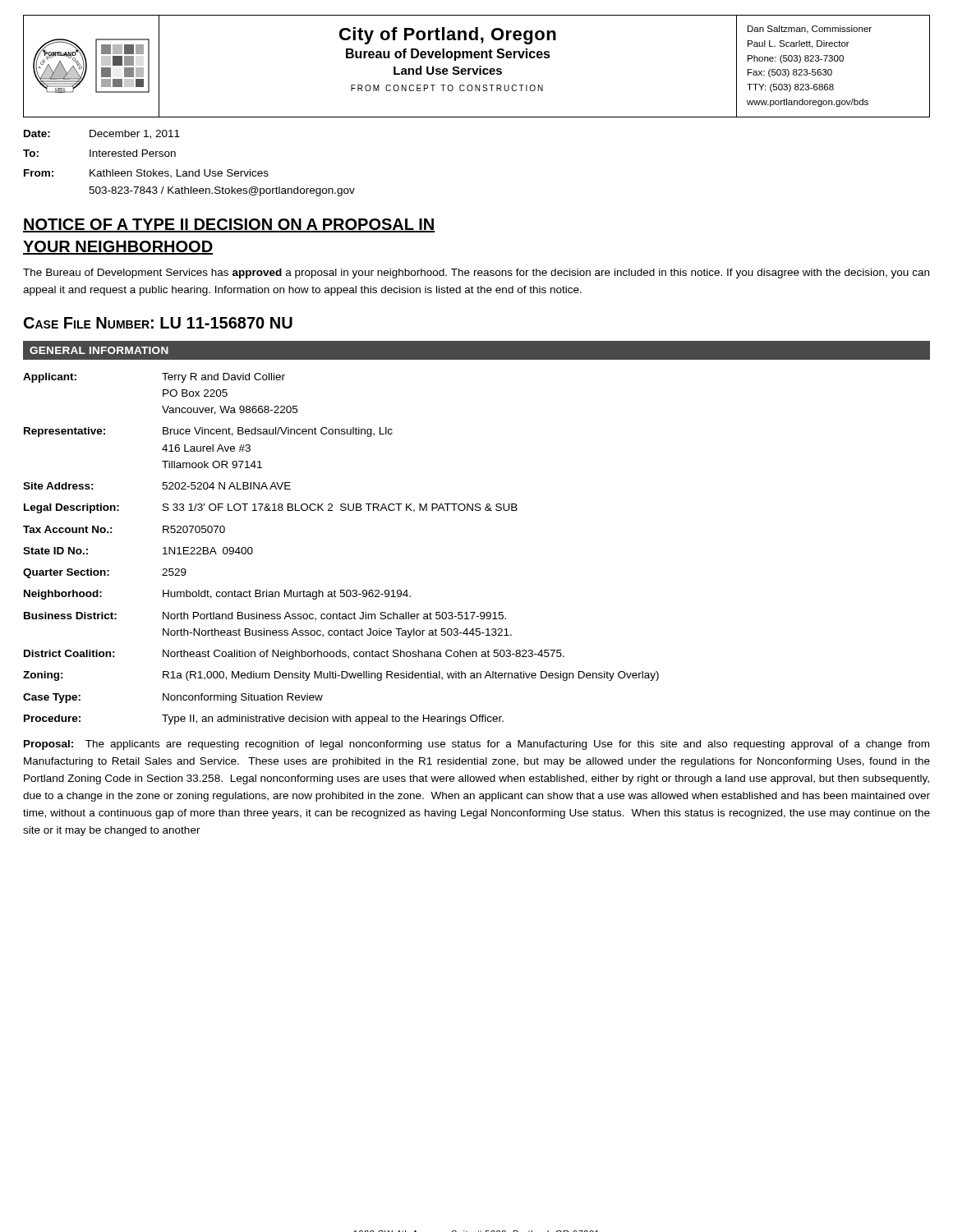The image size is (953, 1232).
Task: Find the table
Action: (x=476, y=548)
